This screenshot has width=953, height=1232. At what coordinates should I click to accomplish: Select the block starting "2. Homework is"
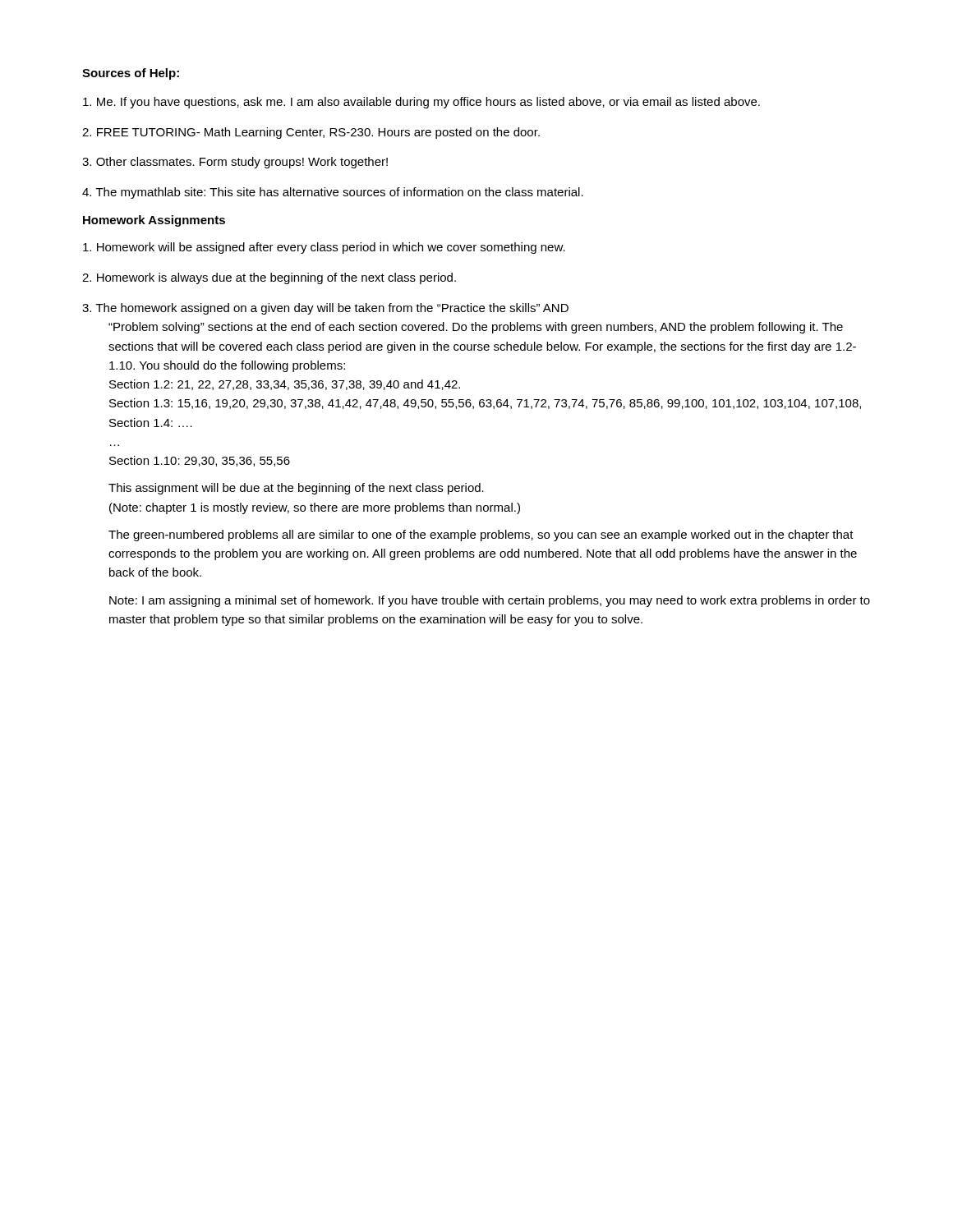[x=270, y=277]
